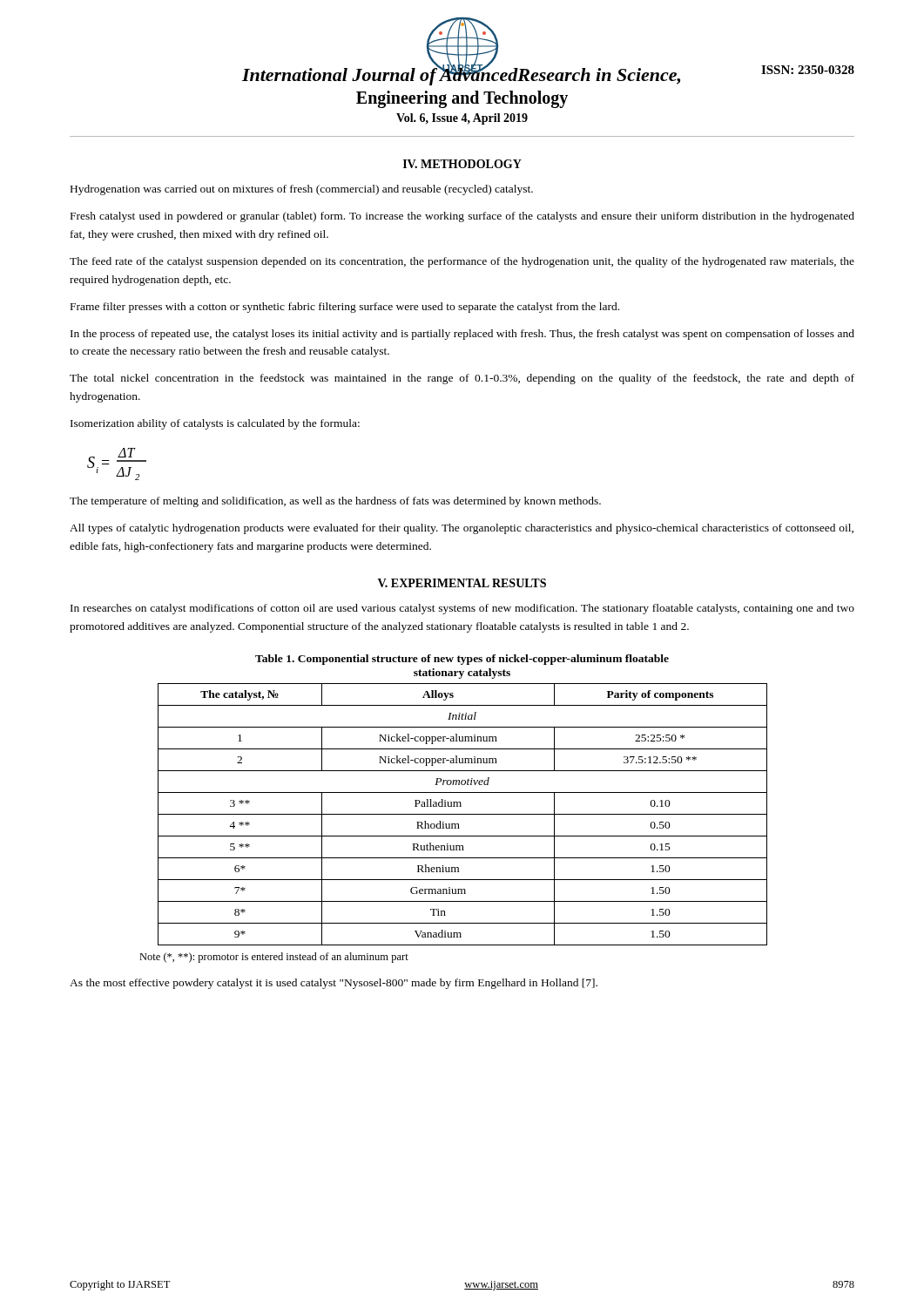The width and height of the screenshot is (924, 1307).
Task: Navigate to the text starting "In researches on catalyst modifications of"
Action: pyautogui.click(x=462, y=617)
